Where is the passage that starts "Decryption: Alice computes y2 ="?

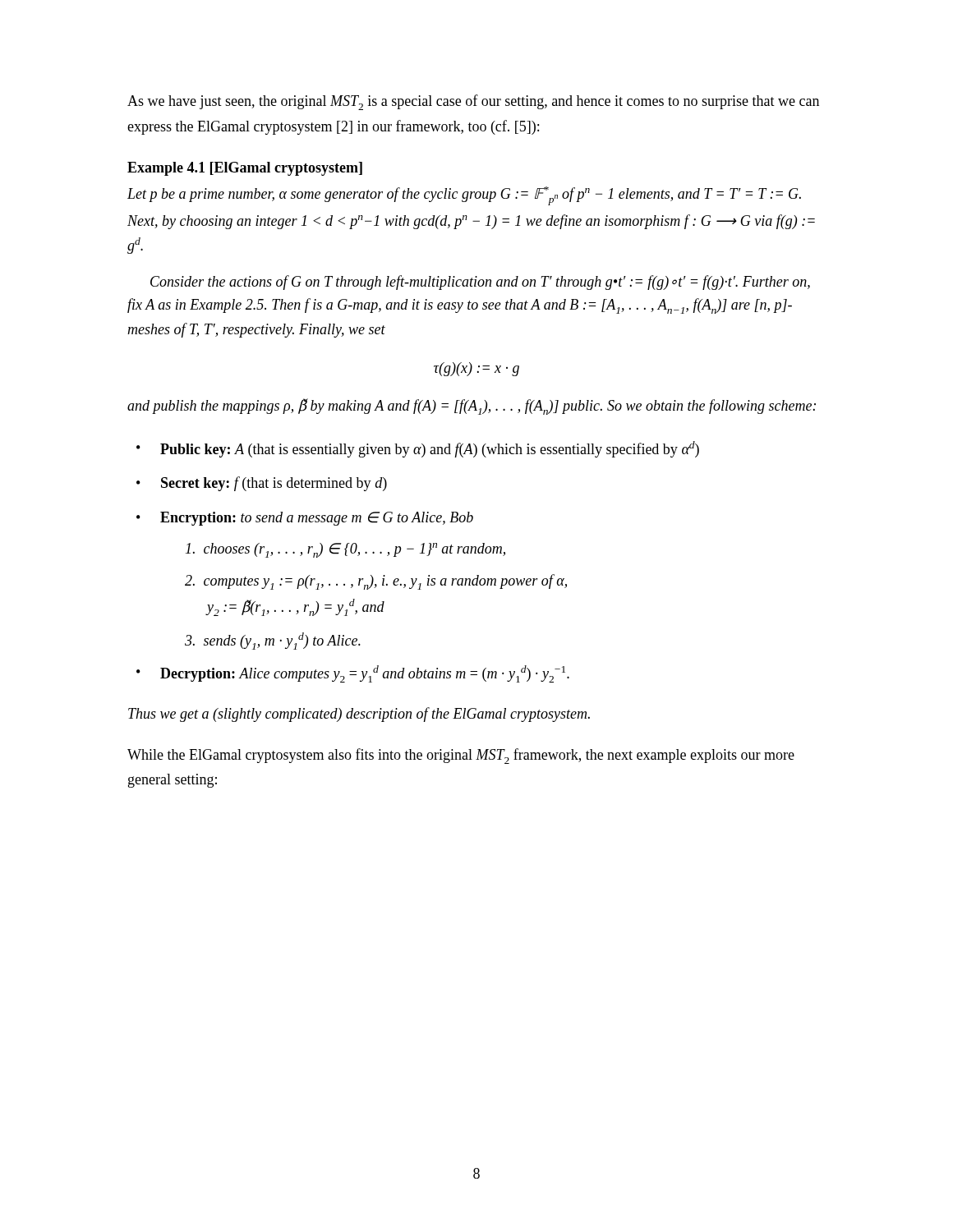[365, 674]
